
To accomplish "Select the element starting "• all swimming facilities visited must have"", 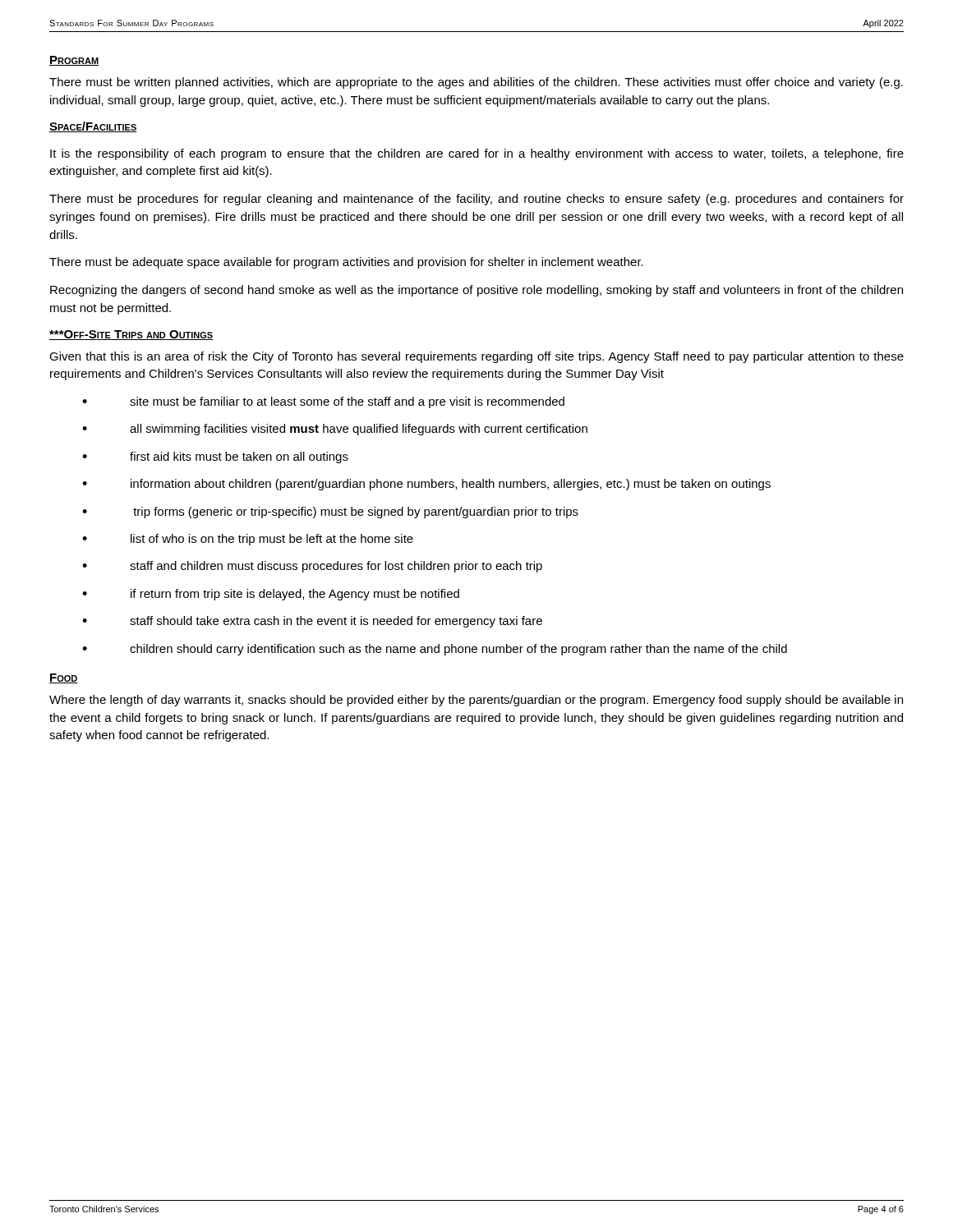I will pos(493,430).
